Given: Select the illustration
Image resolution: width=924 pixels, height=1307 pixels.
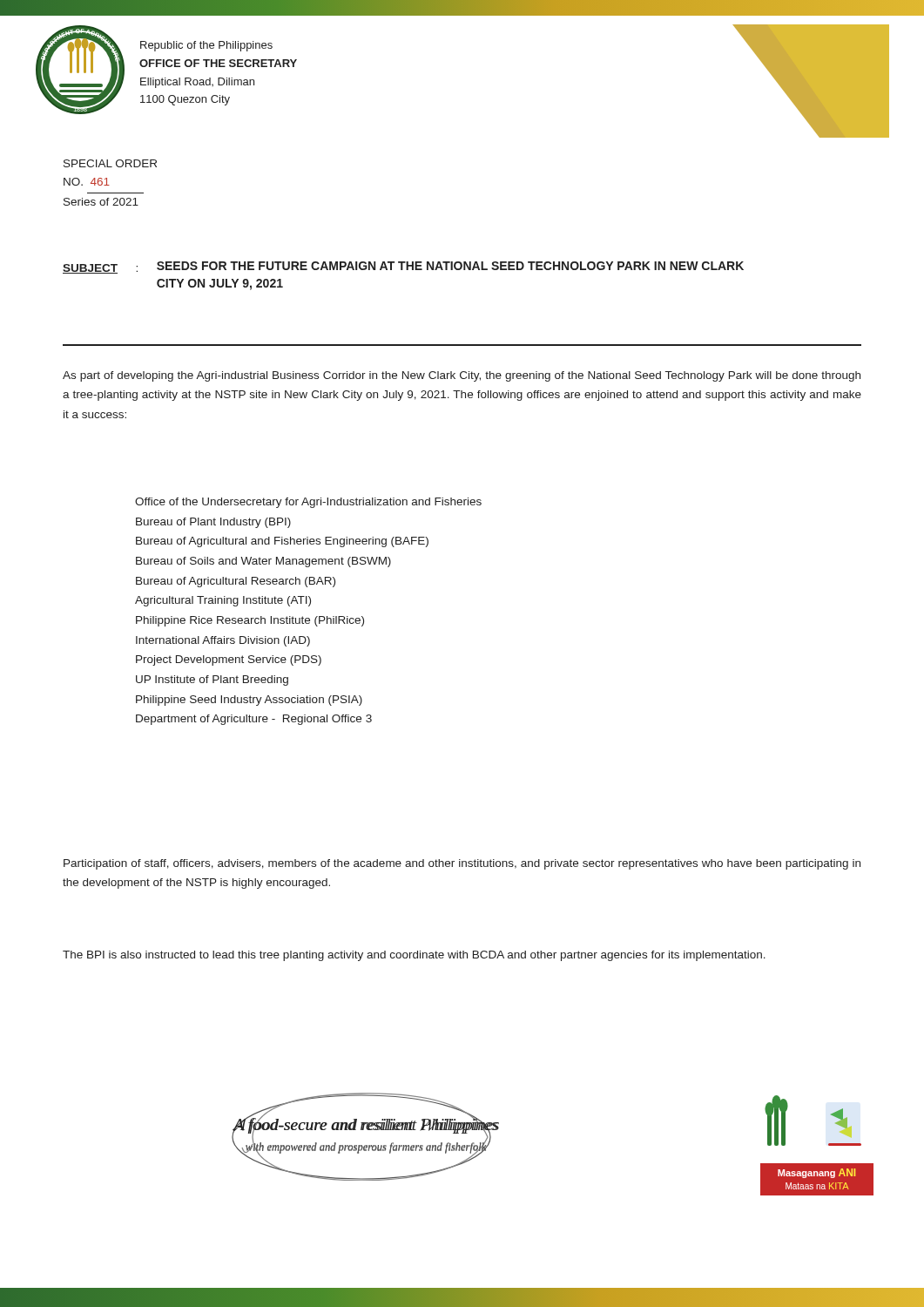Looking at the screenshot, I should tap(392, 1133).
